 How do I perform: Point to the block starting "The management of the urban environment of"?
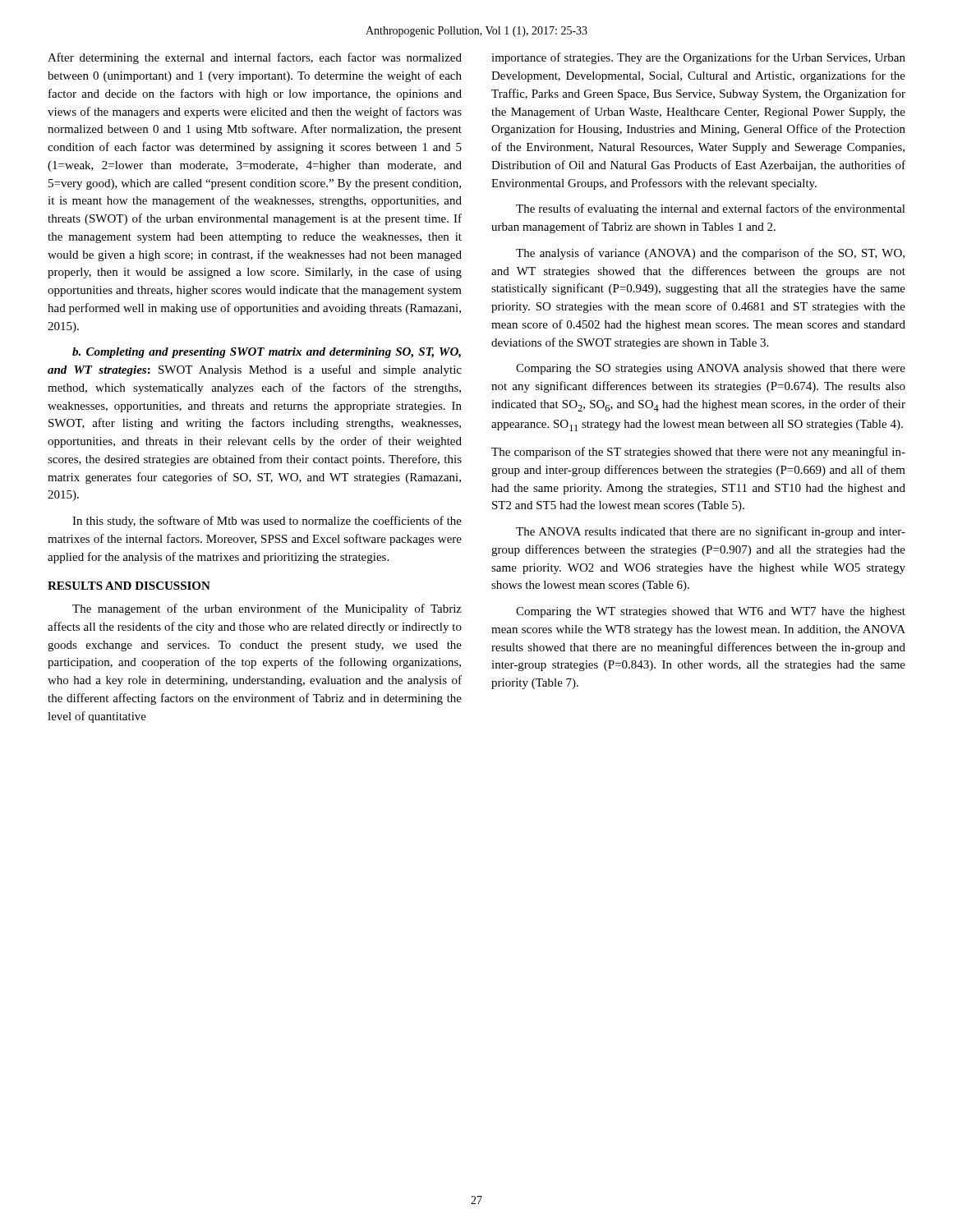coord(255,663)
